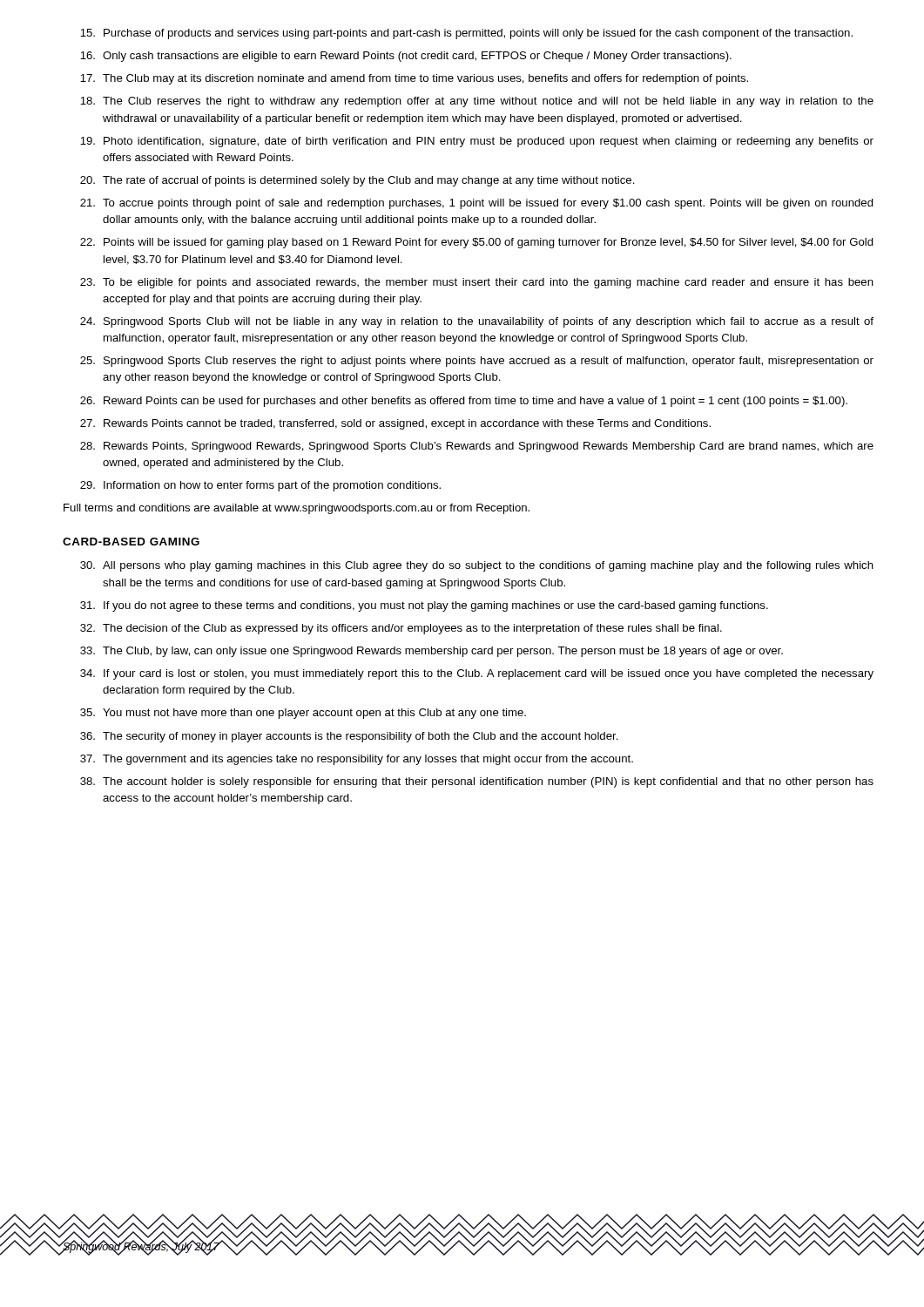Locate the text starting "19. Photo identification, signature, date of birth"

[468, 149]
